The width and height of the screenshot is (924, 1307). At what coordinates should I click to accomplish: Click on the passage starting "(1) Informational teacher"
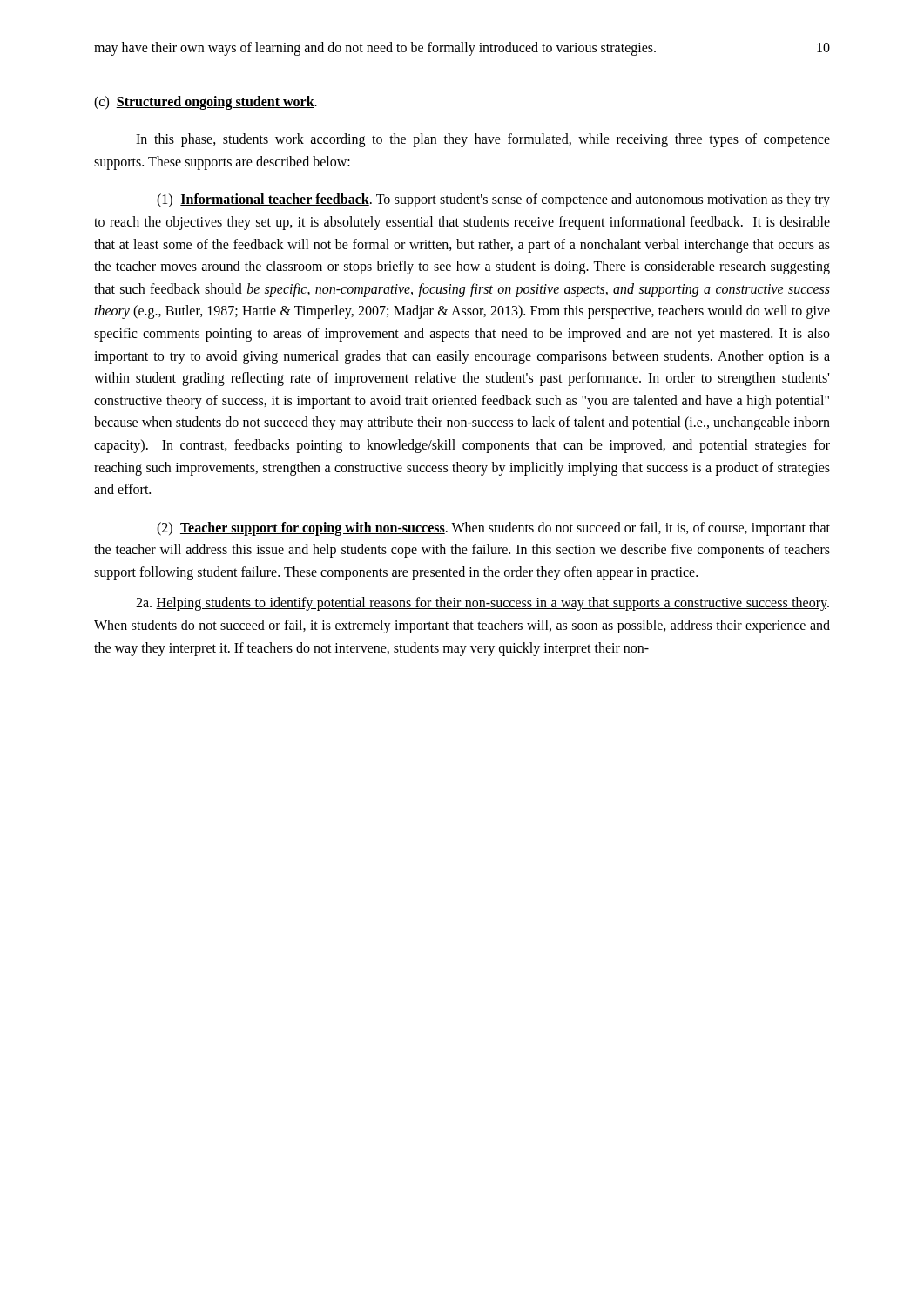pyautogui.click(x=462, y=345)
